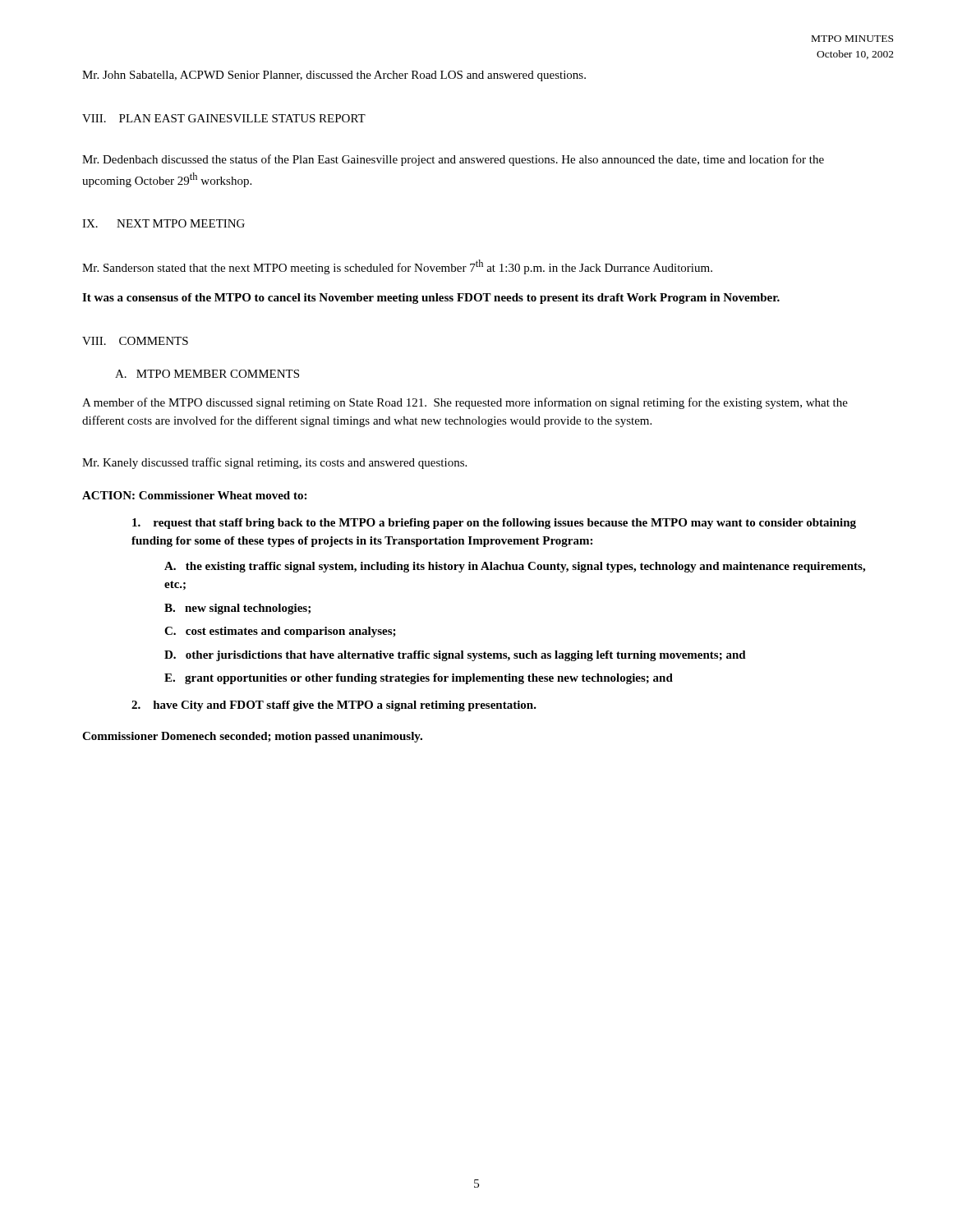Screen dimensions: 1232x953
Task: Locate the text "IX. NEXT MTPO MEETING"
Action: coord(163,223)
